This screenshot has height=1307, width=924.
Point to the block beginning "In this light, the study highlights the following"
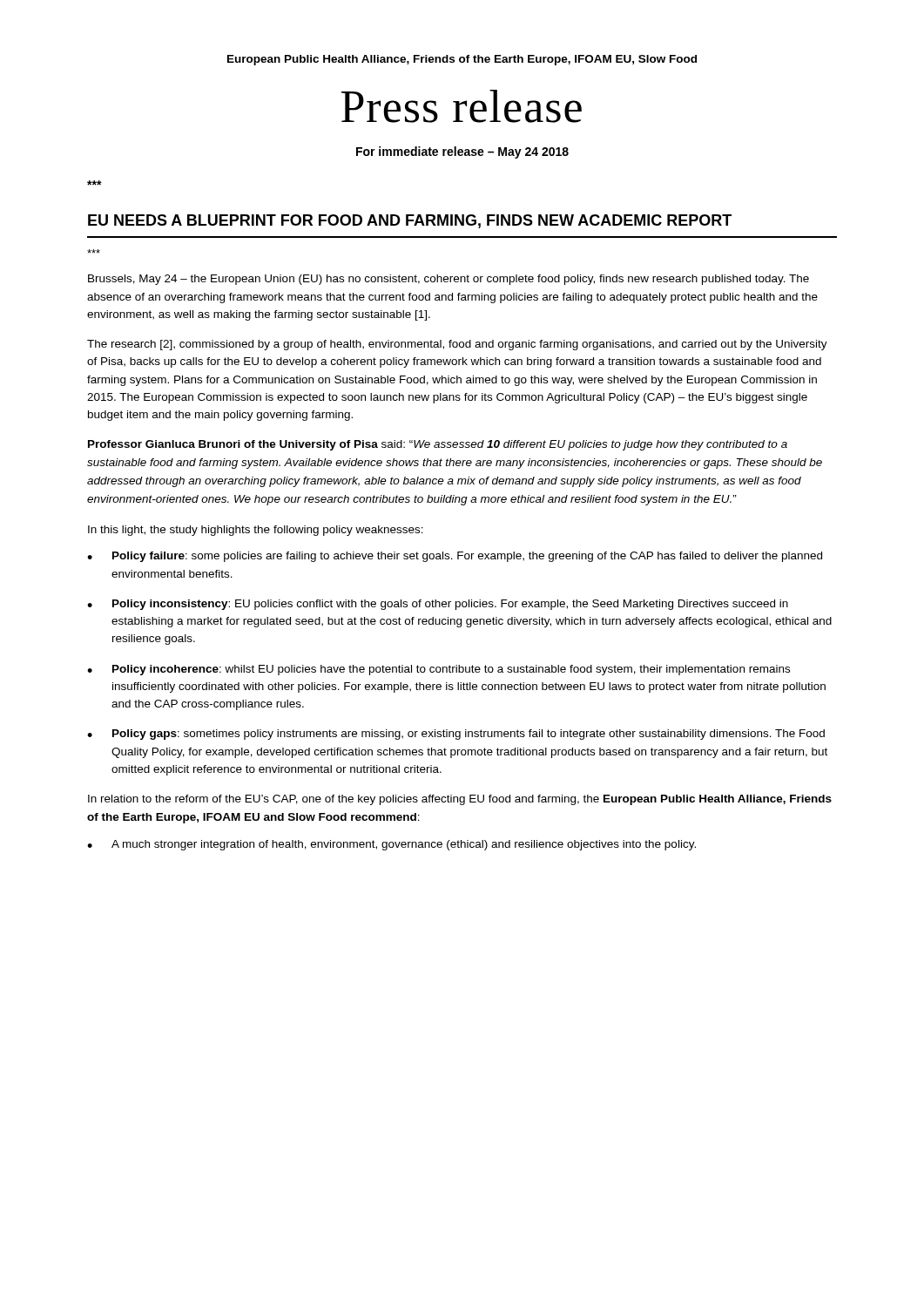pos(255,529)
